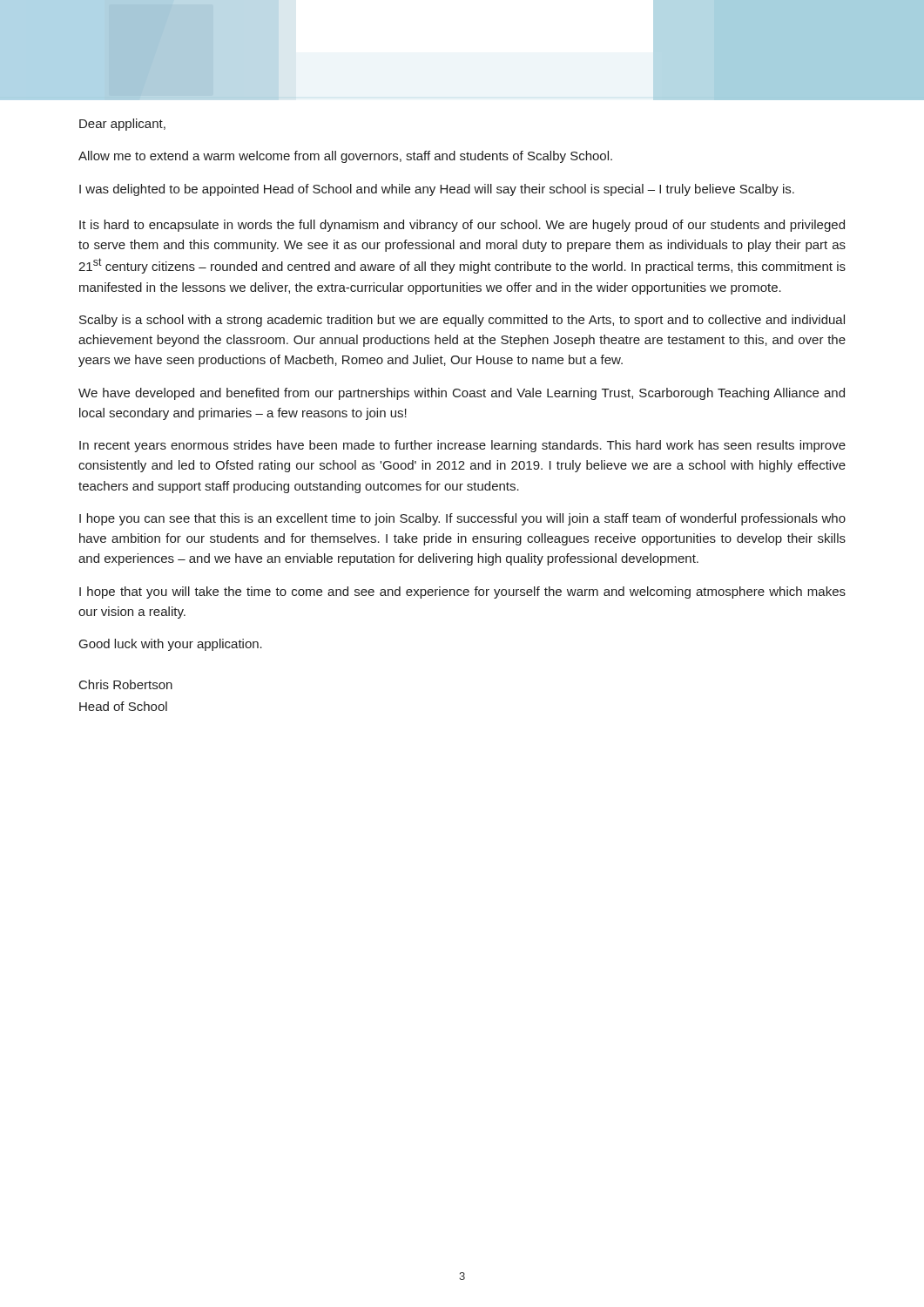Viewport: 924px width, 1307px height.
Task: Find the text starting "I was delighted to be appointed Head of"
Action: click(437, 188)
